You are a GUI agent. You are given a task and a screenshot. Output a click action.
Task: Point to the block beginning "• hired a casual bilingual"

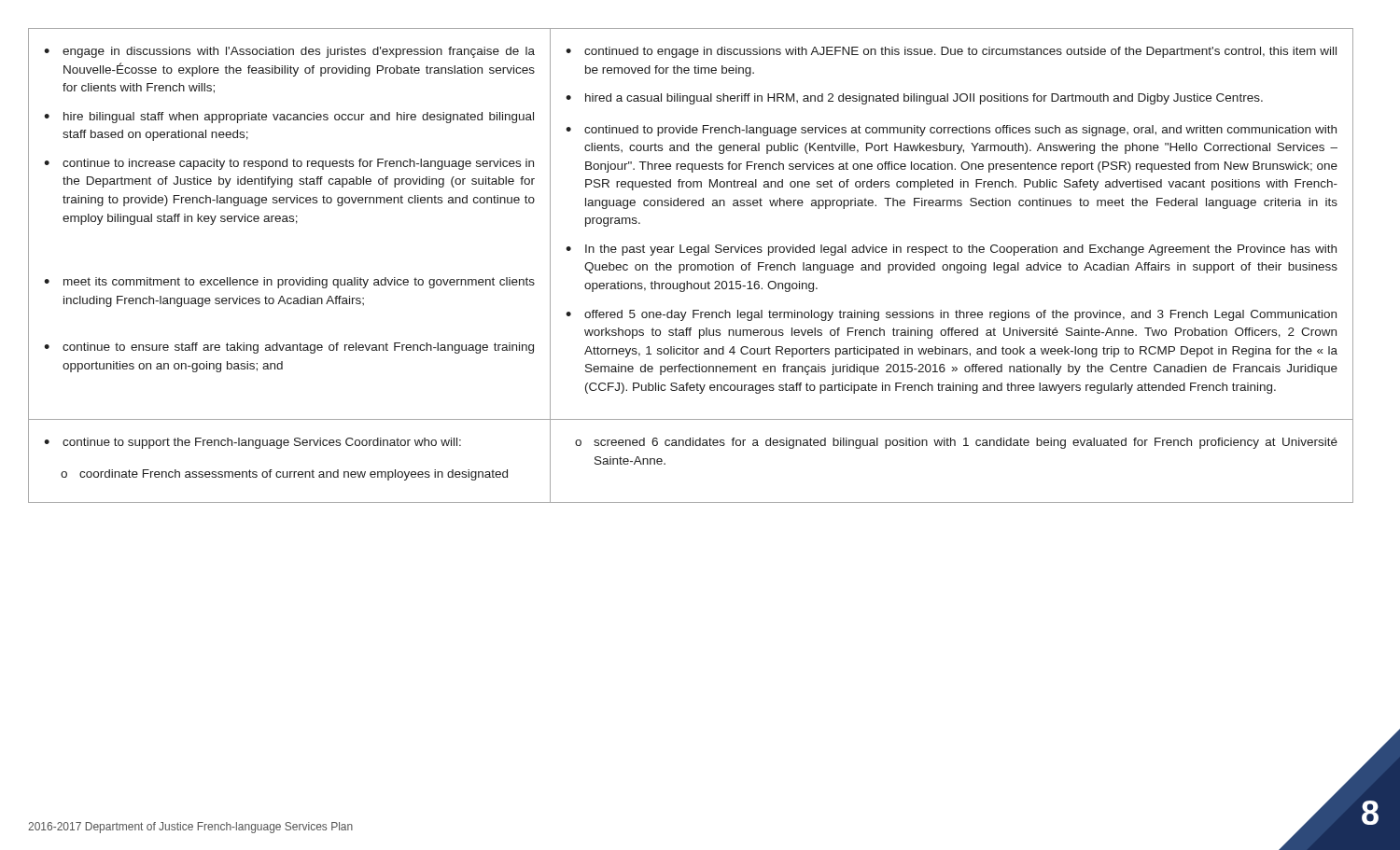914,99
